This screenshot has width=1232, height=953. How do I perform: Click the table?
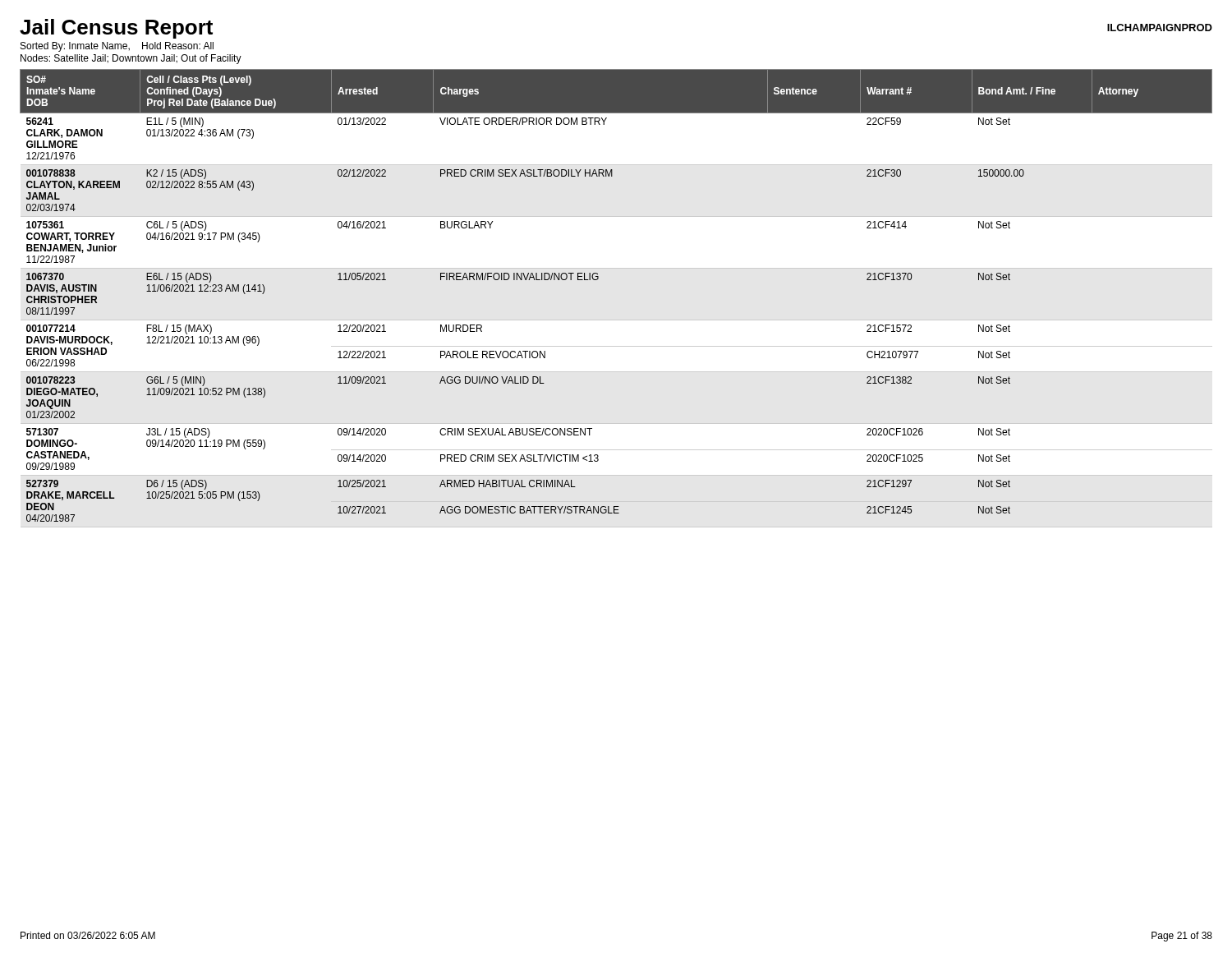click(x=616, y=298)
